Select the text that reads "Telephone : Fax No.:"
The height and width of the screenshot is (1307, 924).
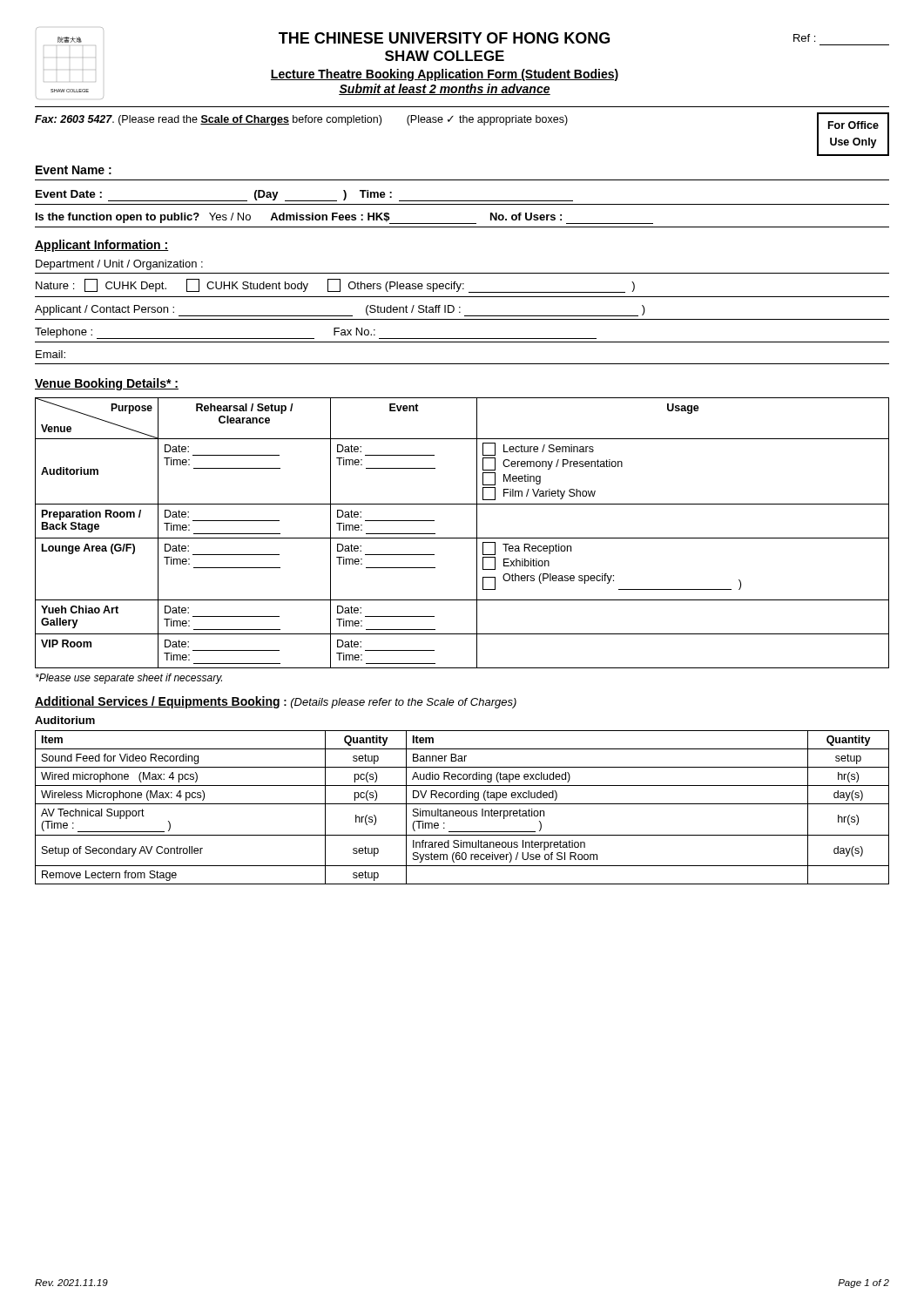pyautogui.click(x=316, y=332)
